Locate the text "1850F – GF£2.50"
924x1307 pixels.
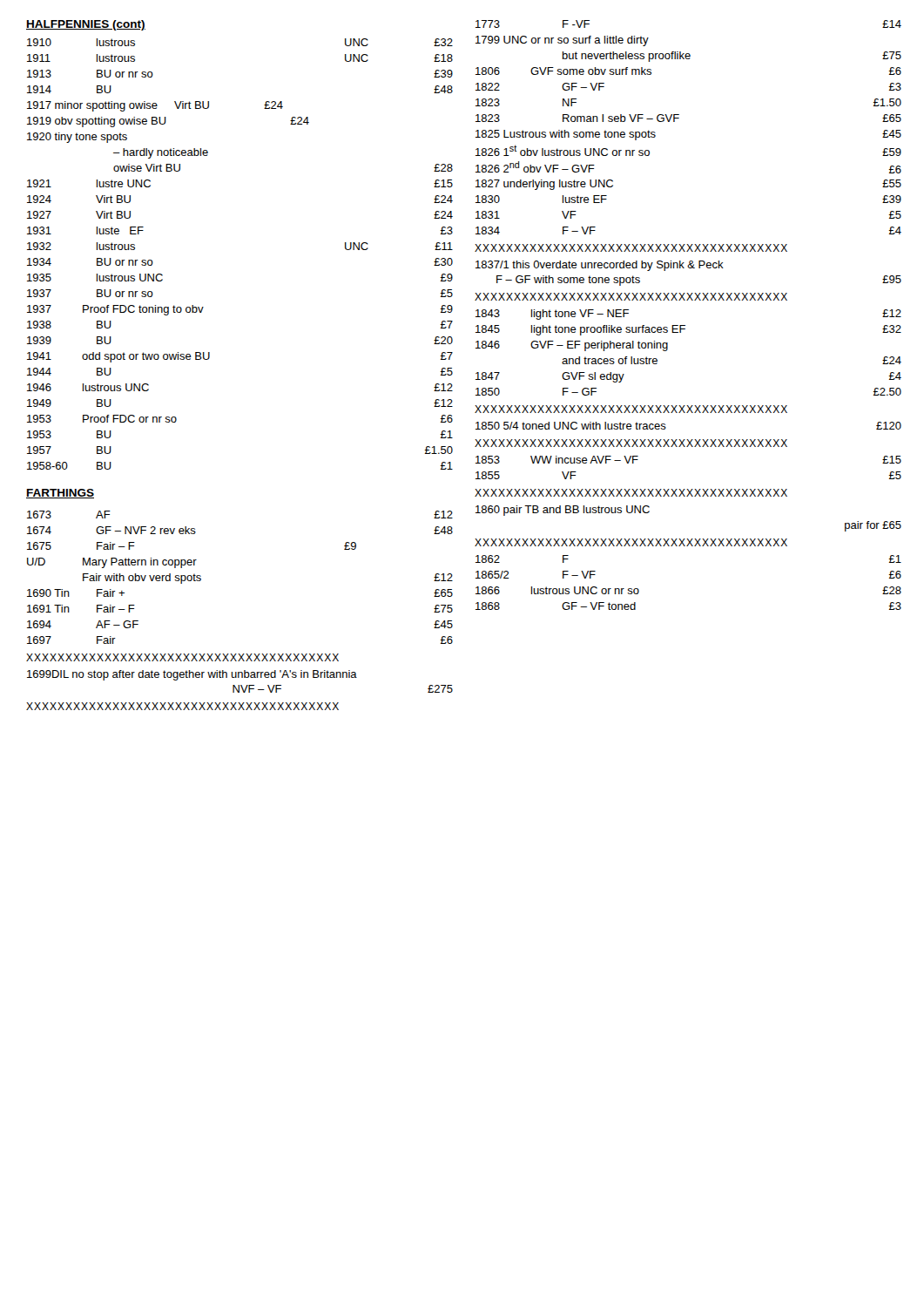(494, 392)
